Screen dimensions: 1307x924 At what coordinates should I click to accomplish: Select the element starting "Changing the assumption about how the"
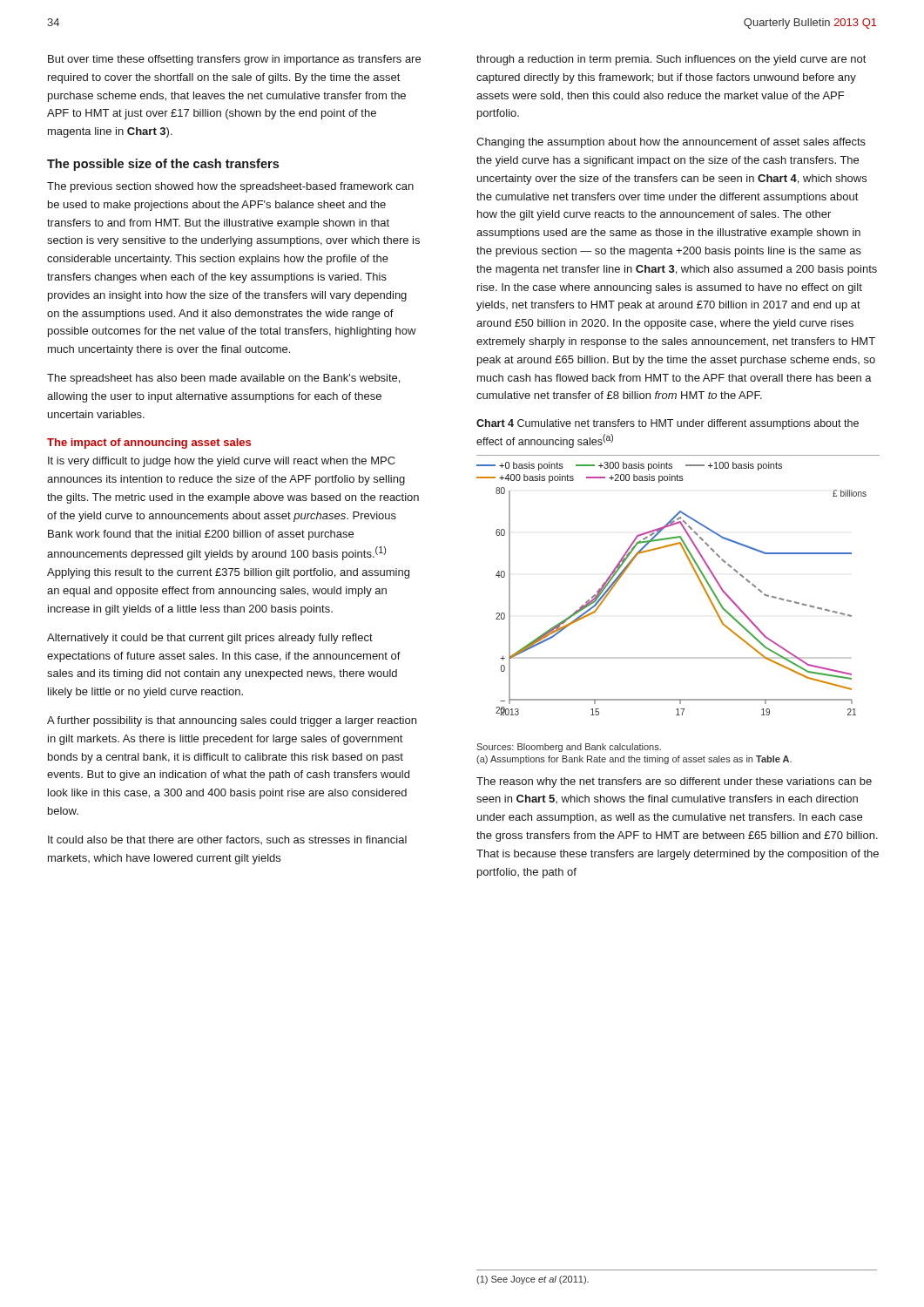tap(677, 269)
